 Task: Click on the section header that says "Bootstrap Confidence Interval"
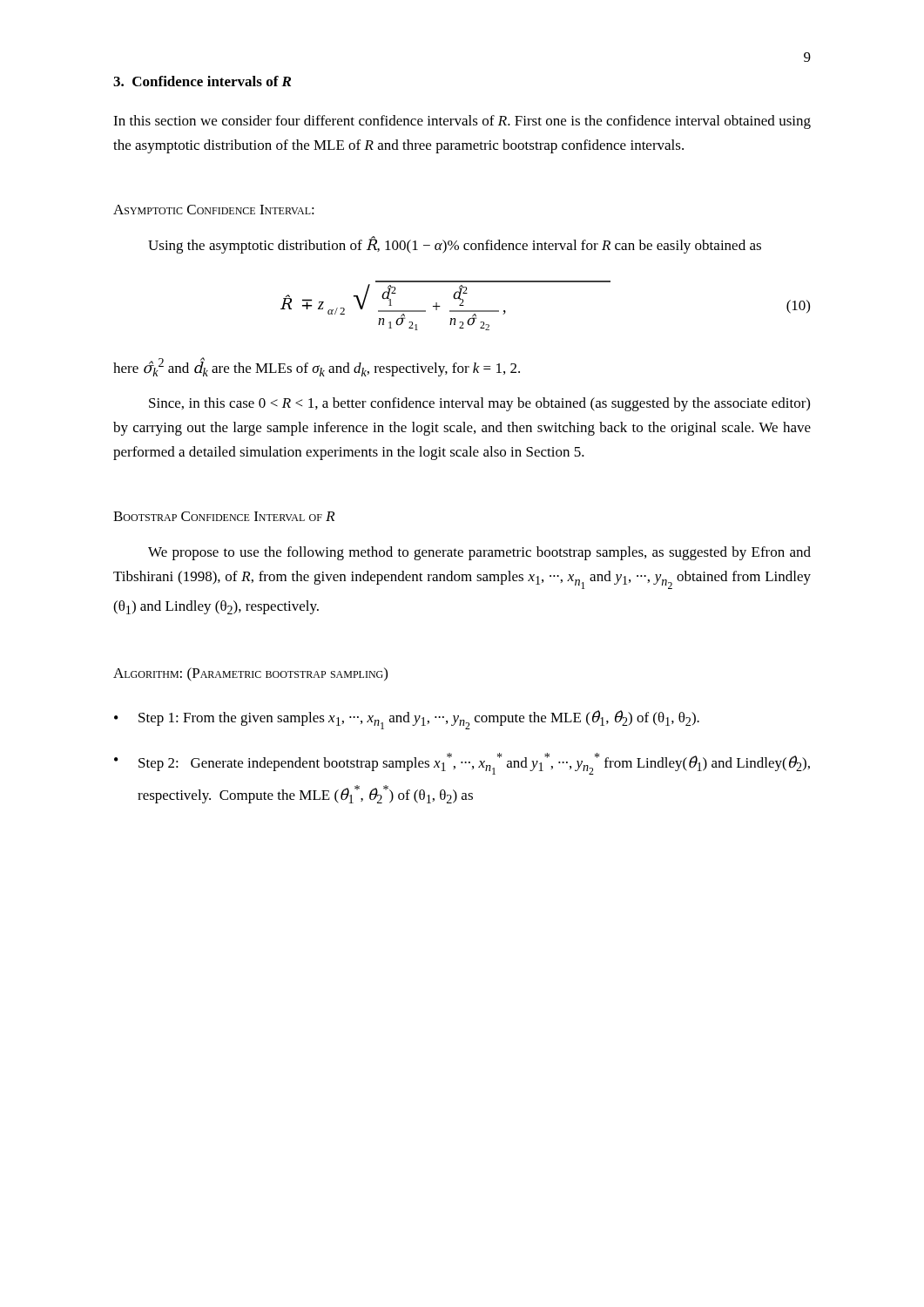[224, 516]
